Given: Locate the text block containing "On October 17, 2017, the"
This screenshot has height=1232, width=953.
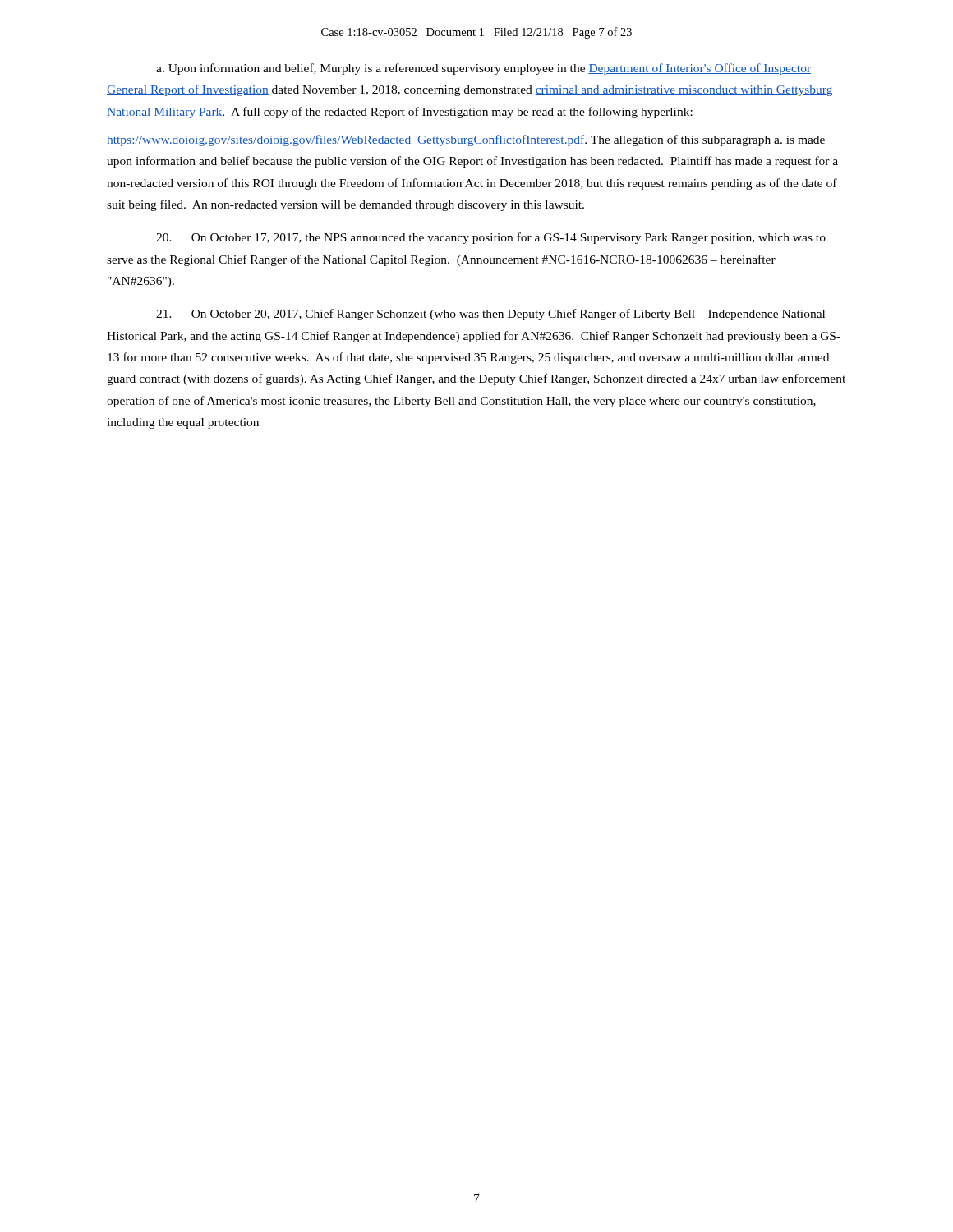Looking at the screenshot, I should 476,259.
